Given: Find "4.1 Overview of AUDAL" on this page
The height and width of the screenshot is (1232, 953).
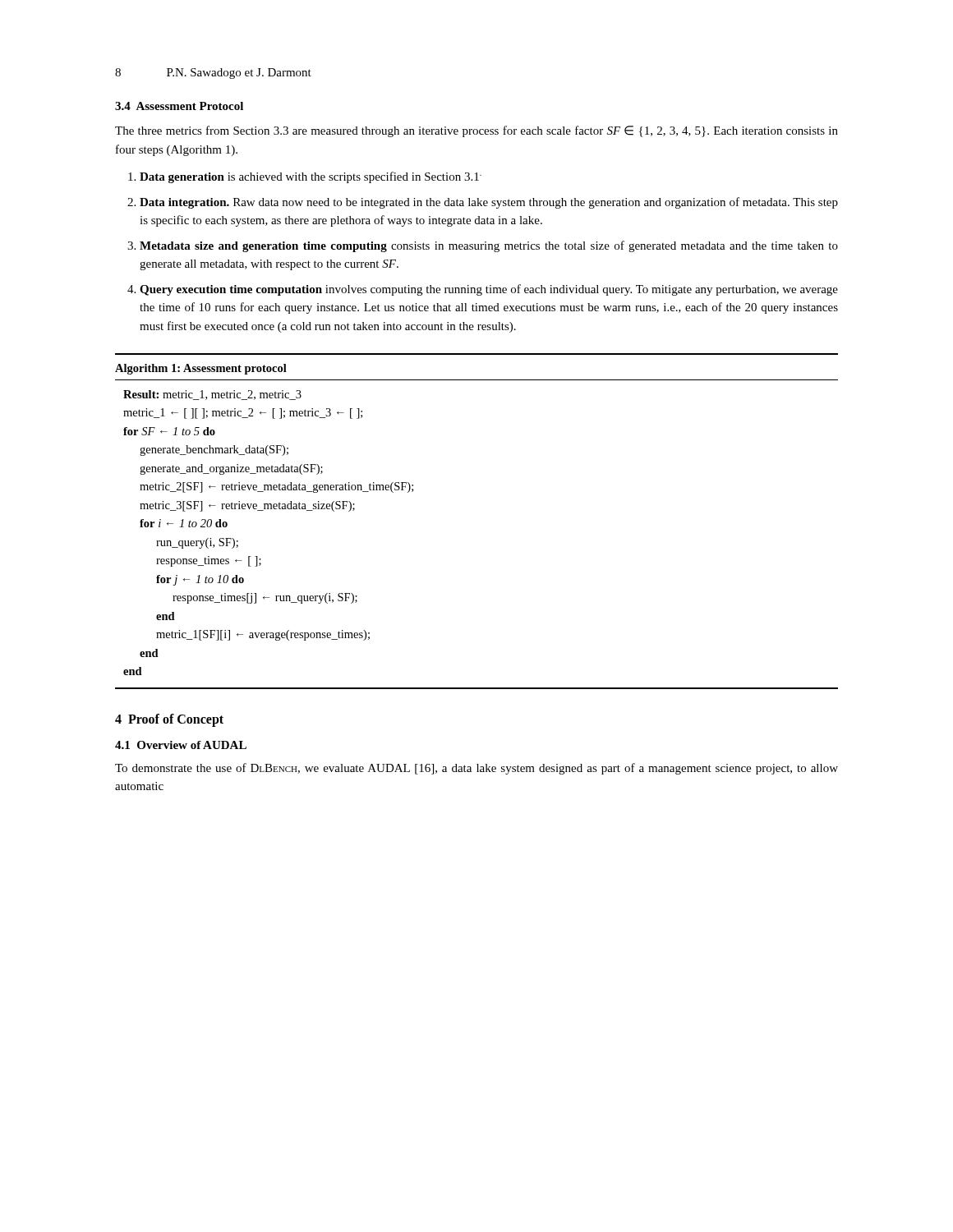Looking at the screenshot, I should [181, 745].
